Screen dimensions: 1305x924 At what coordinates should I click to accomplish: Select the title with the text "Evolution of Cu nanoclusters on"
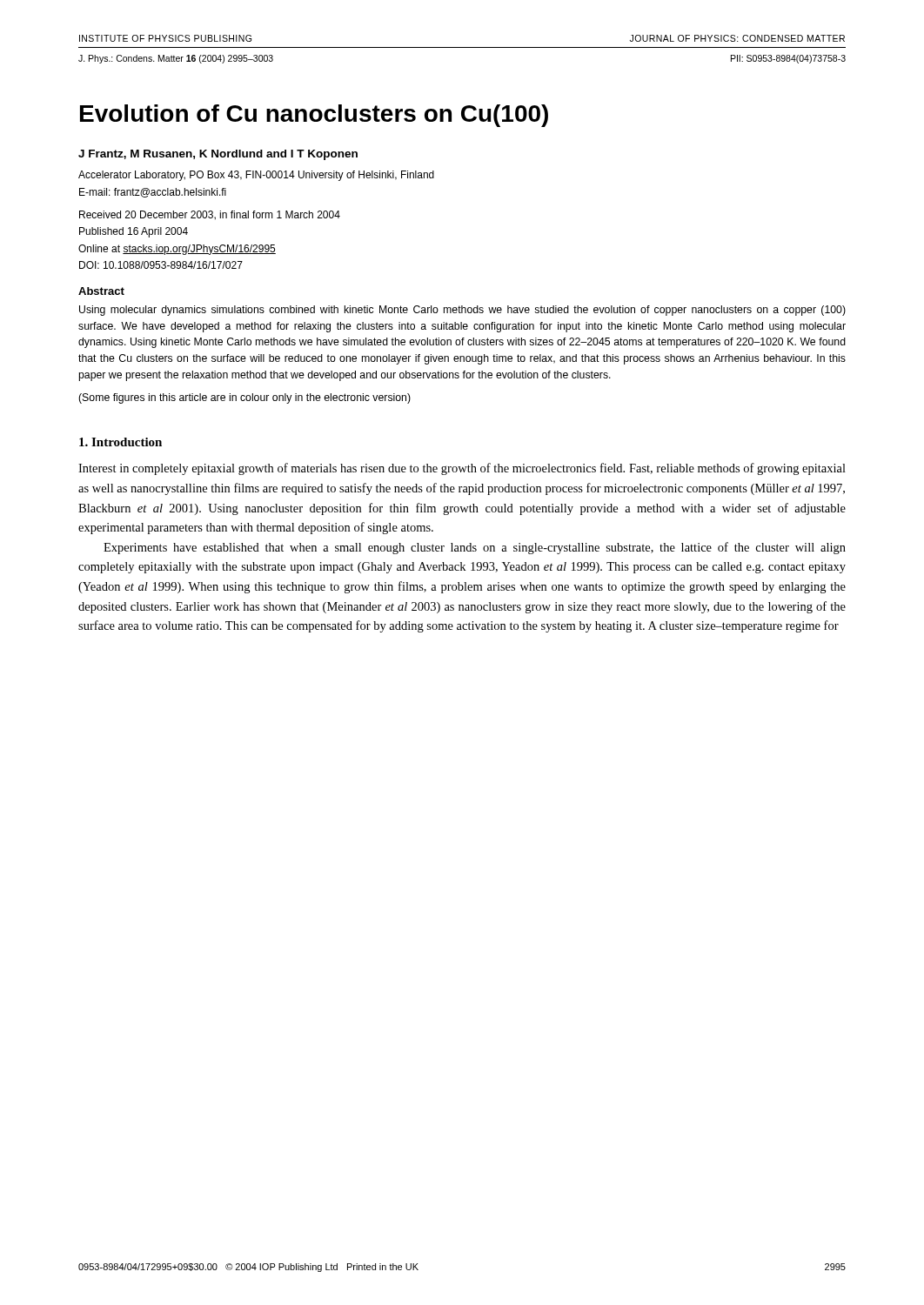pos(462,114)
